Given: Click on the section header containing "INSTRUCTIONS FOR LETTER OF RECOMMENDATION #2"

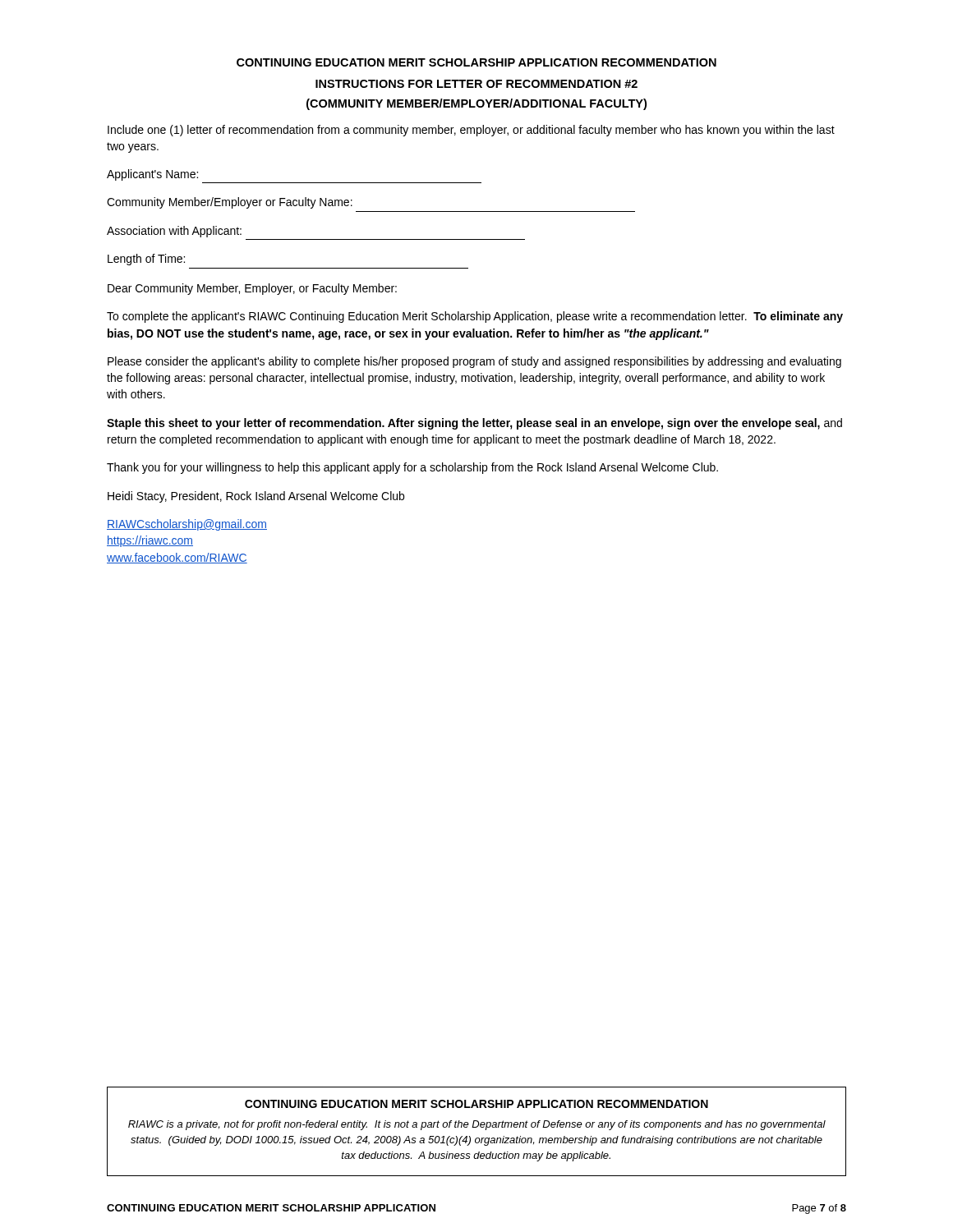Looking at the screenshot, I should point(476,84).
